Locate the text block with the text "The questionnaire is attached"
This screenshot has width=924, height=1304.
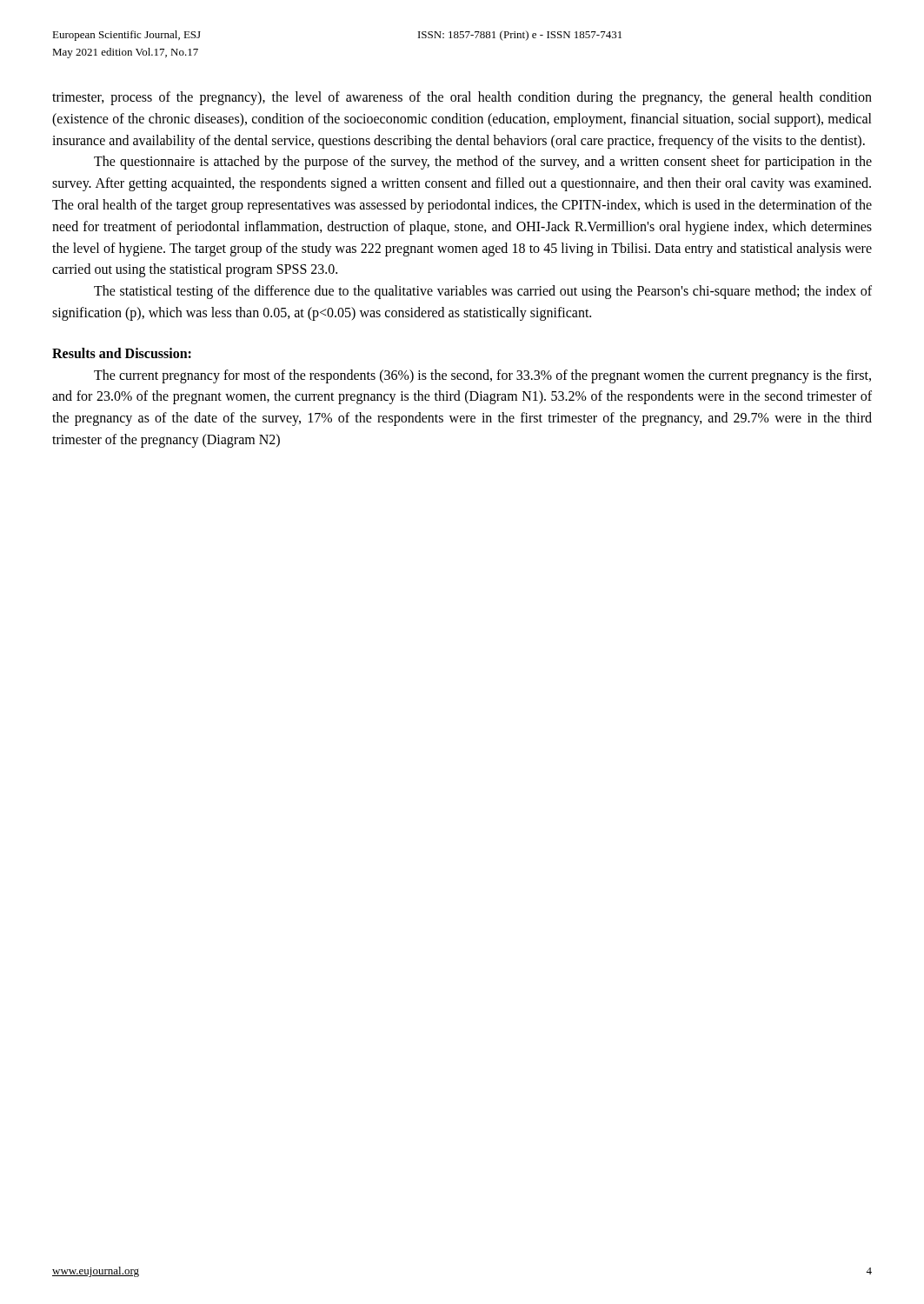pos(462,215)
